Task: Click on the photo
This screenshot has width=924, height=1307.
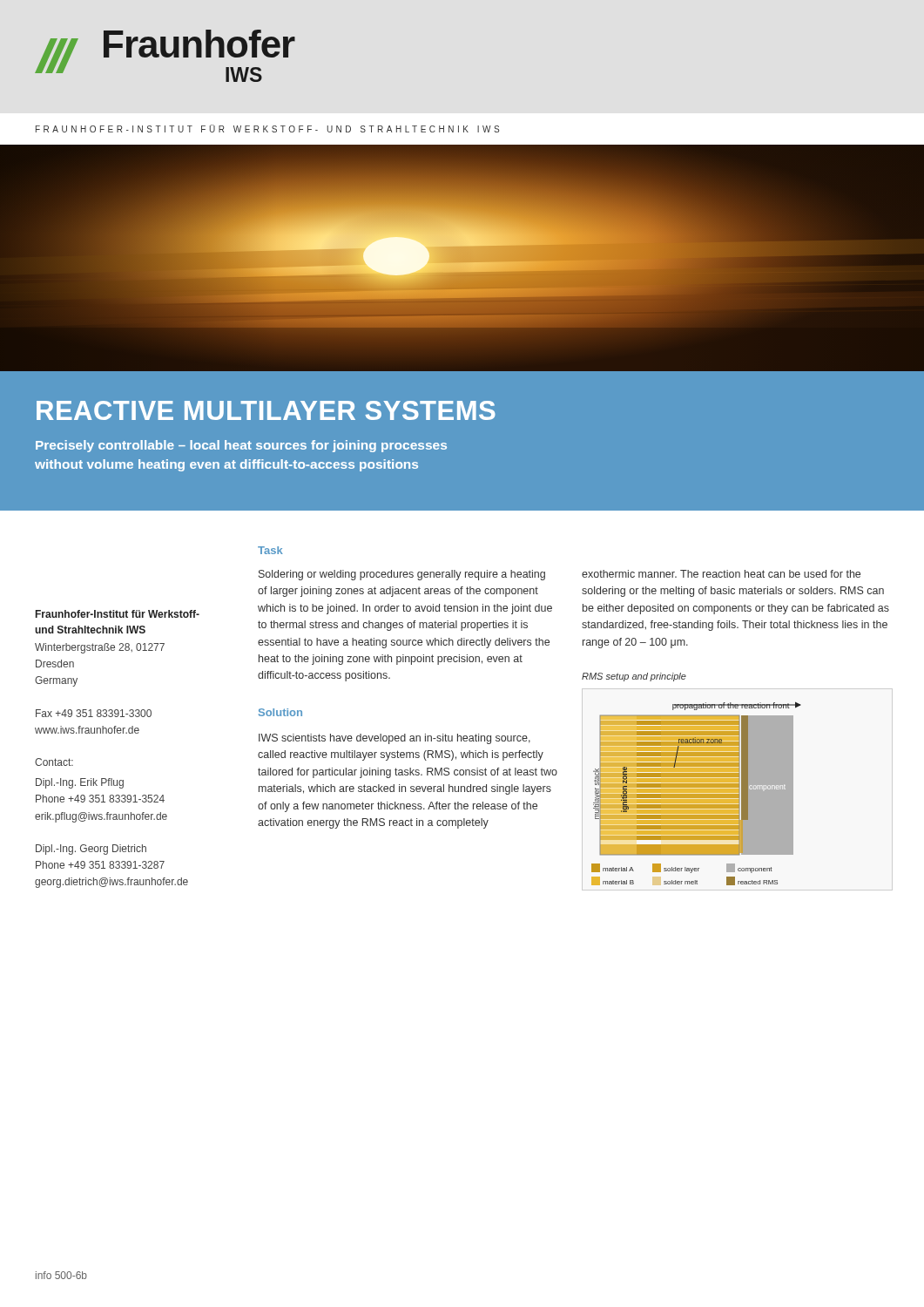Action: point(462,258)
